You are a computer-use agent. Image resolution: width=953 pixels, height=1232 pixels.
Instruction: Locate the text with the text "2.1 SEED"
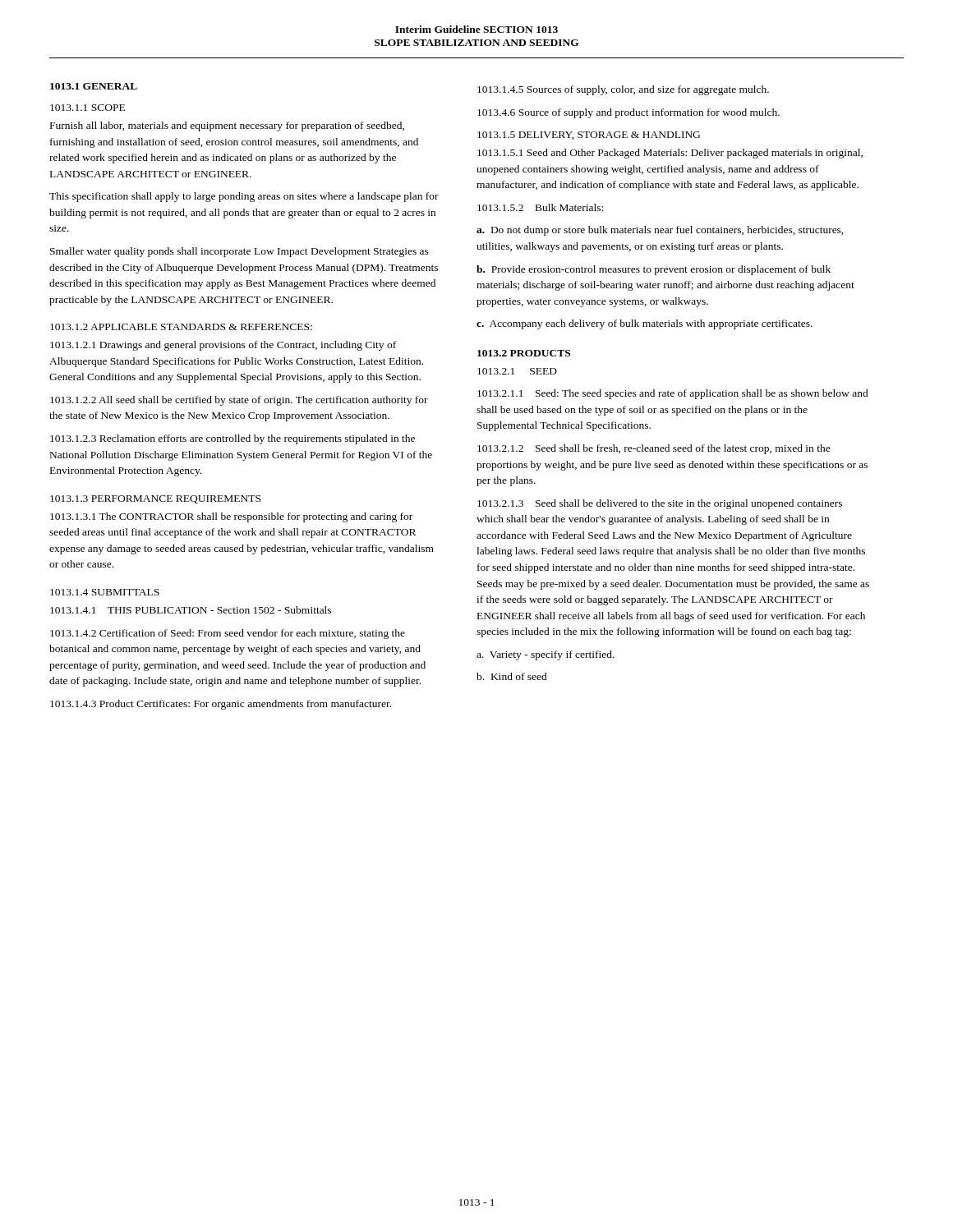[517, 371]
